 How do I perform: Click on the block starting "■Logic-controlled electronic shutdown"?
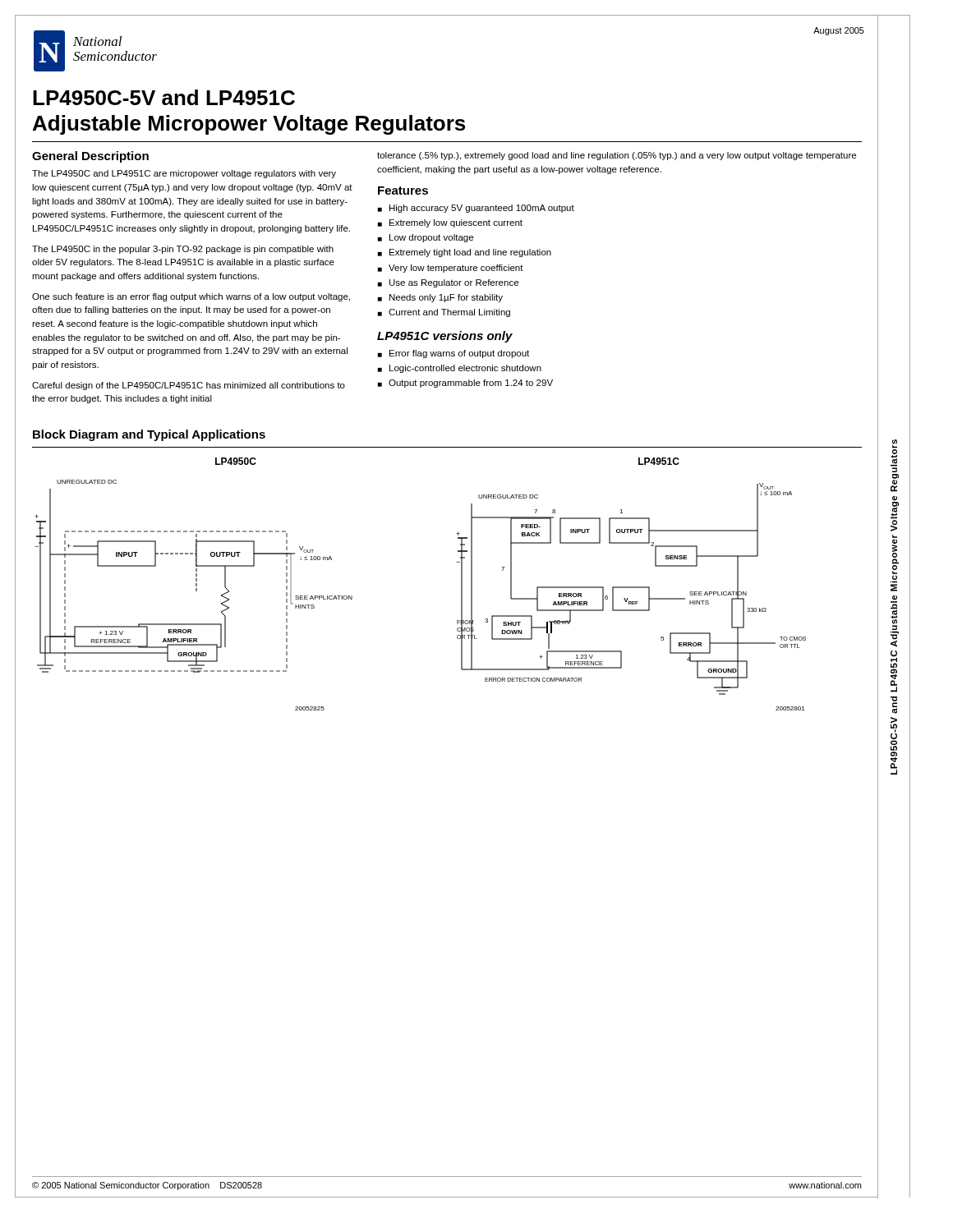point(460,369)
